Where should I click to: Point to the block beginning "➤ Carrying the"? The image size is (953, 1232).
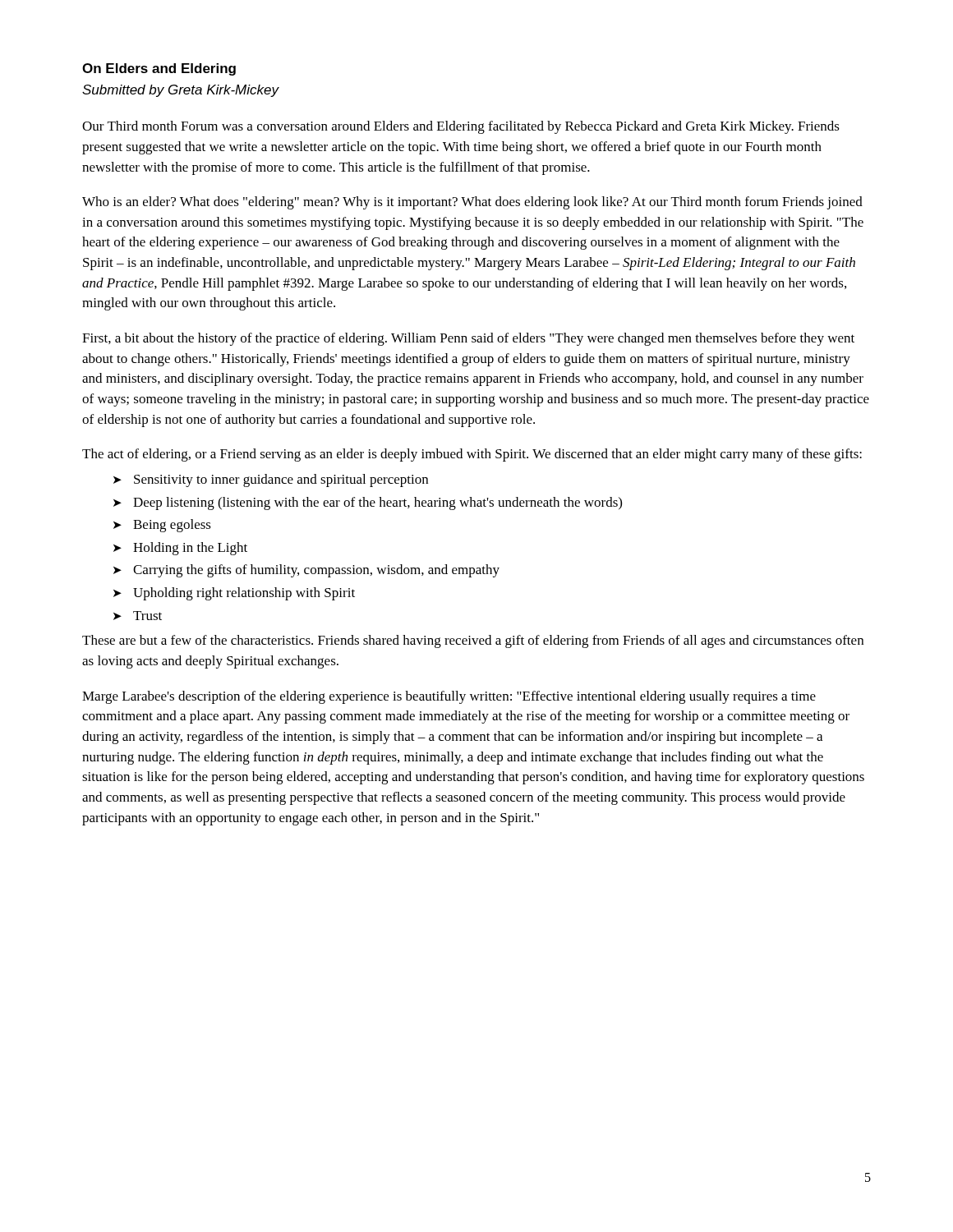[306, 571]
